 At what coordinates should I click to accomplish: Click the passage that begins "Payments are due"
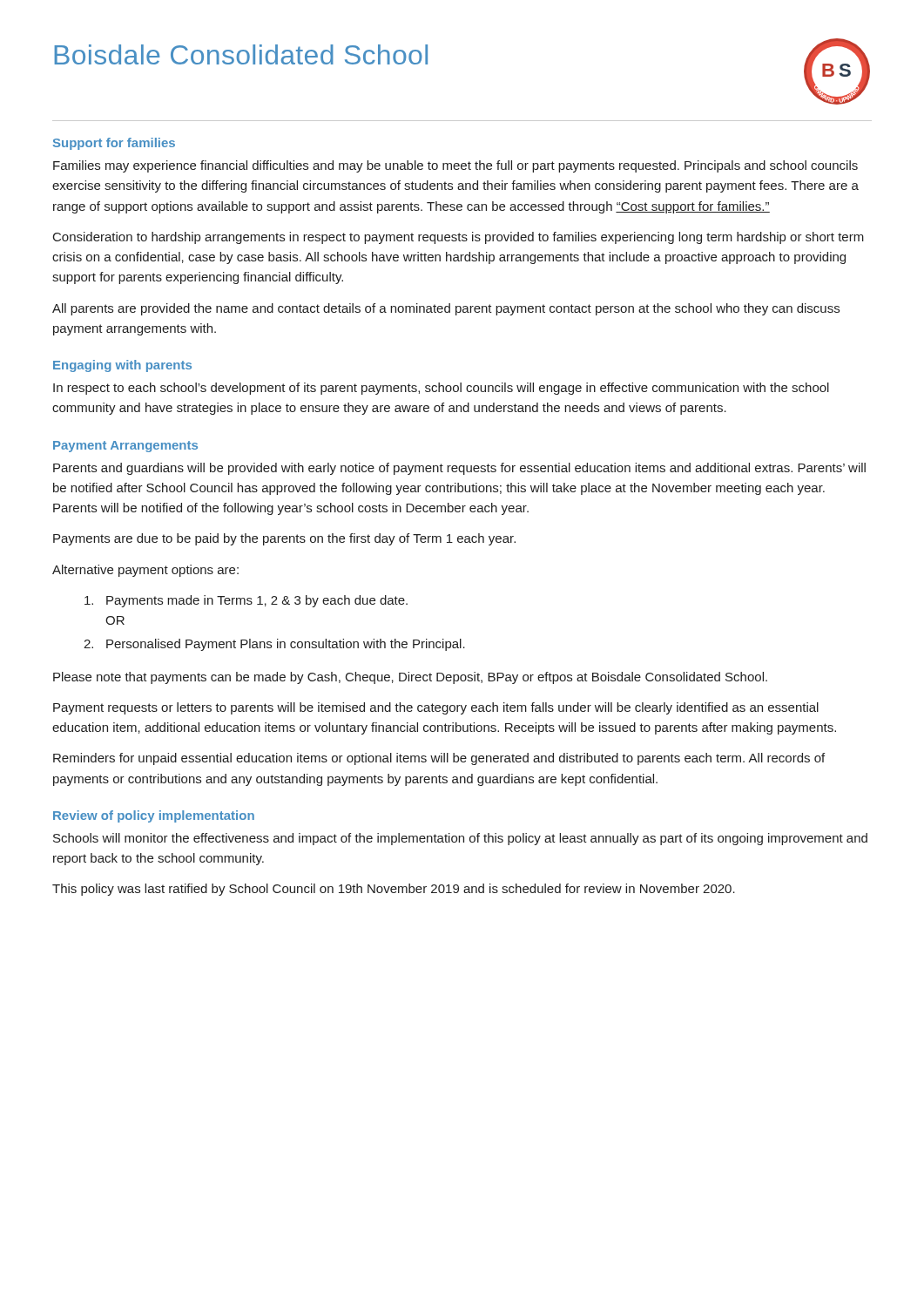pyautogui.click(x=285, y=538)
